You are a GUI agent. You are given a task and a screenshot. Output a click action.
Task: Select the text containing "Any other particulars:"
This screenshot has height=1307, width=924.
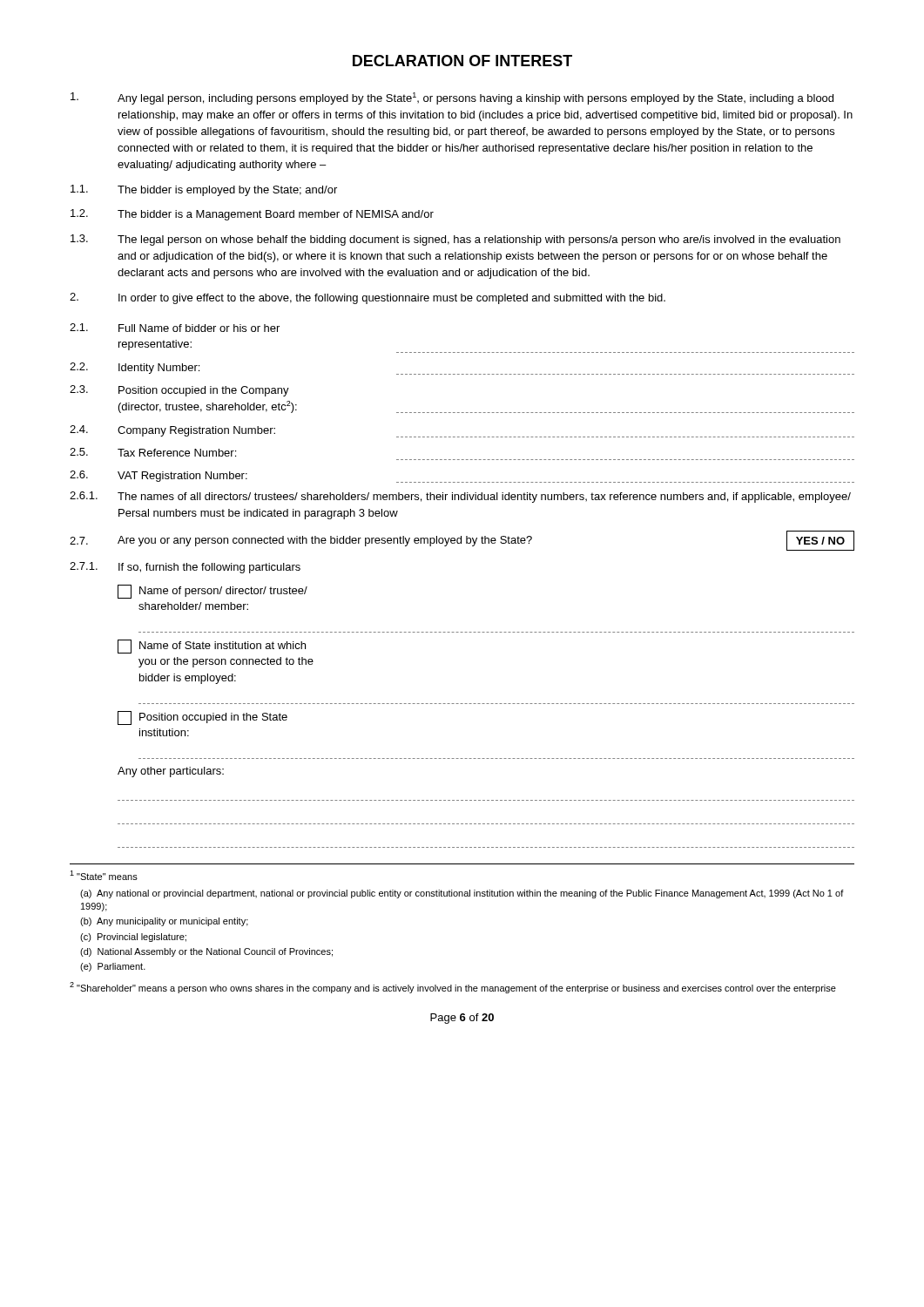171,771
